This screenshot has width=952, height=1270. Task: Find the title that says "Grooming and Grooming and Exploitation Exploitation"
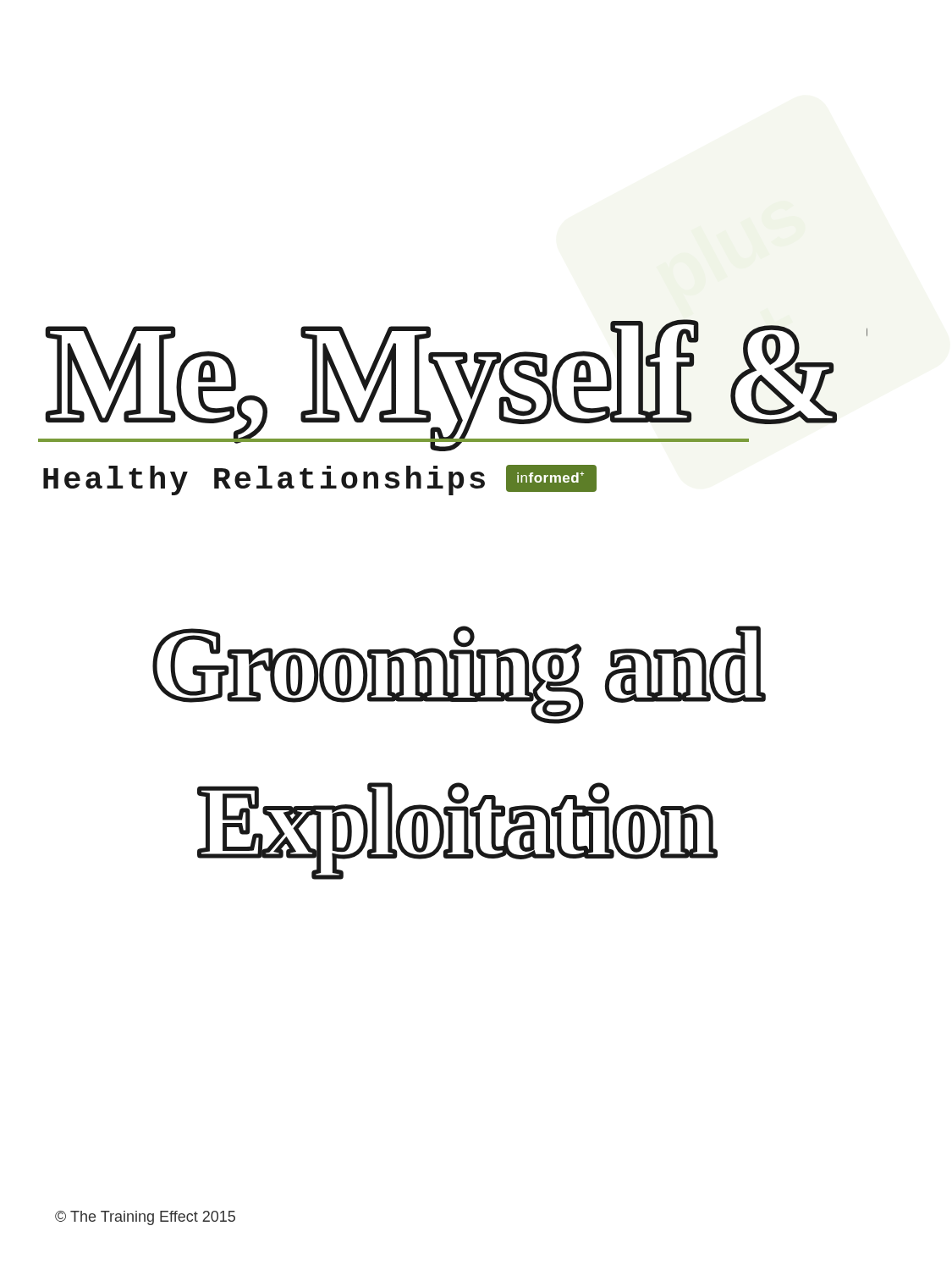(457, 737)
